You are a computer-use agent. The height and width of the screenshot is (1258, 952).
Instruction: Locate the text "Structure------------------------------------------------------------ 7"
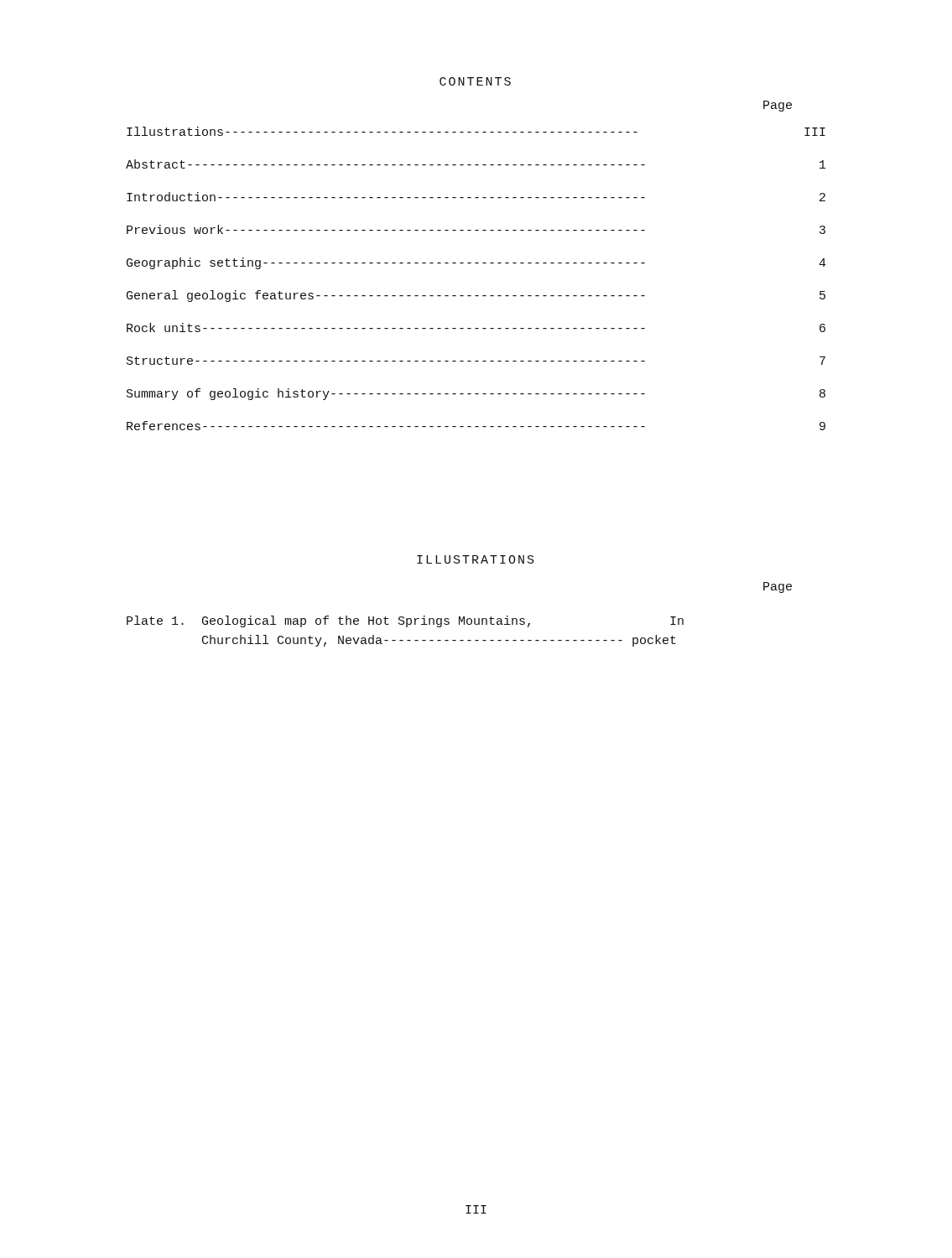[x=476, y=362]
